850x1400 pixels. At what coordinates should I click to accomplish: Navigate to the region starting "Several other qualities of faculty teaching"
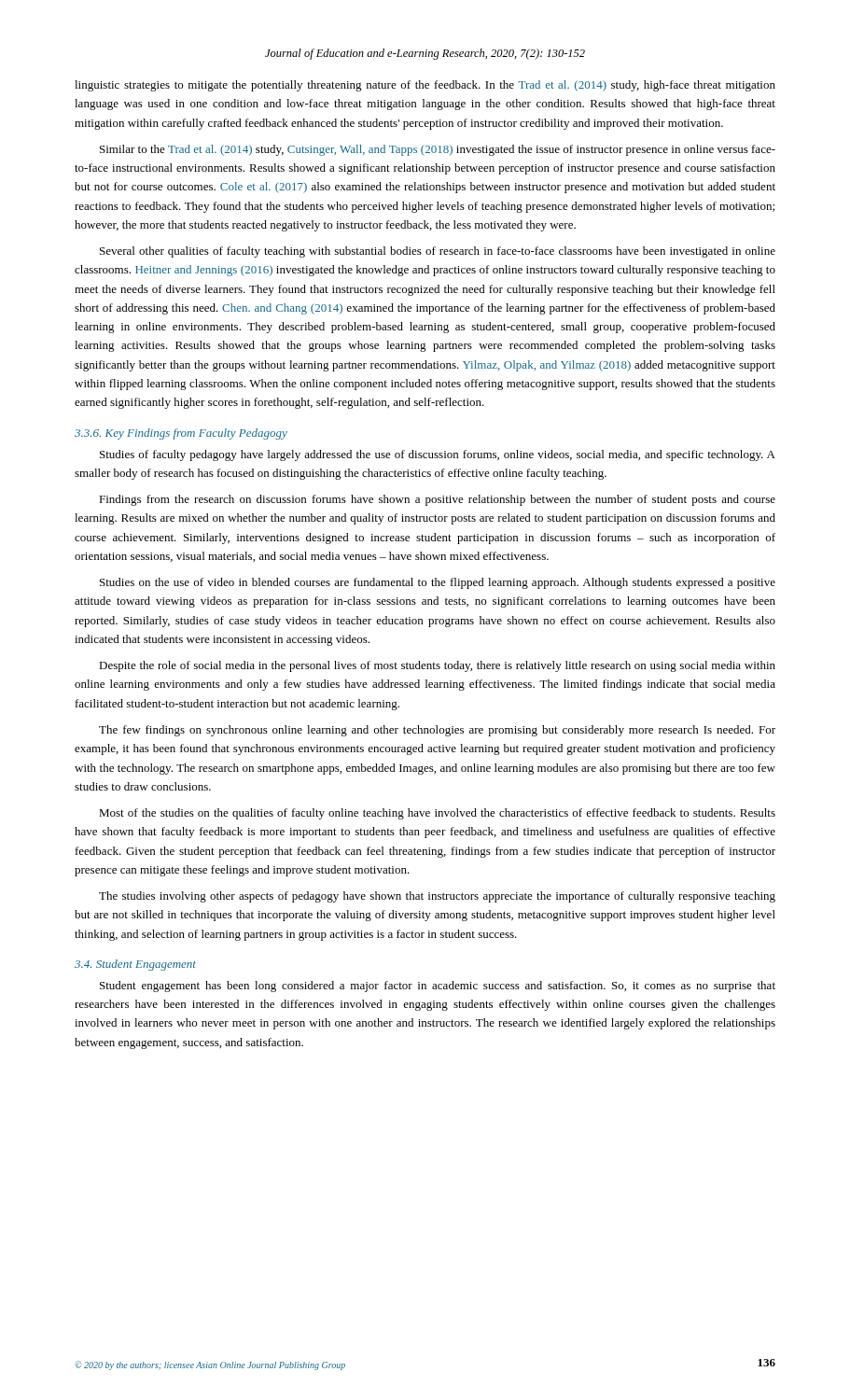click(x=425, y=326)
